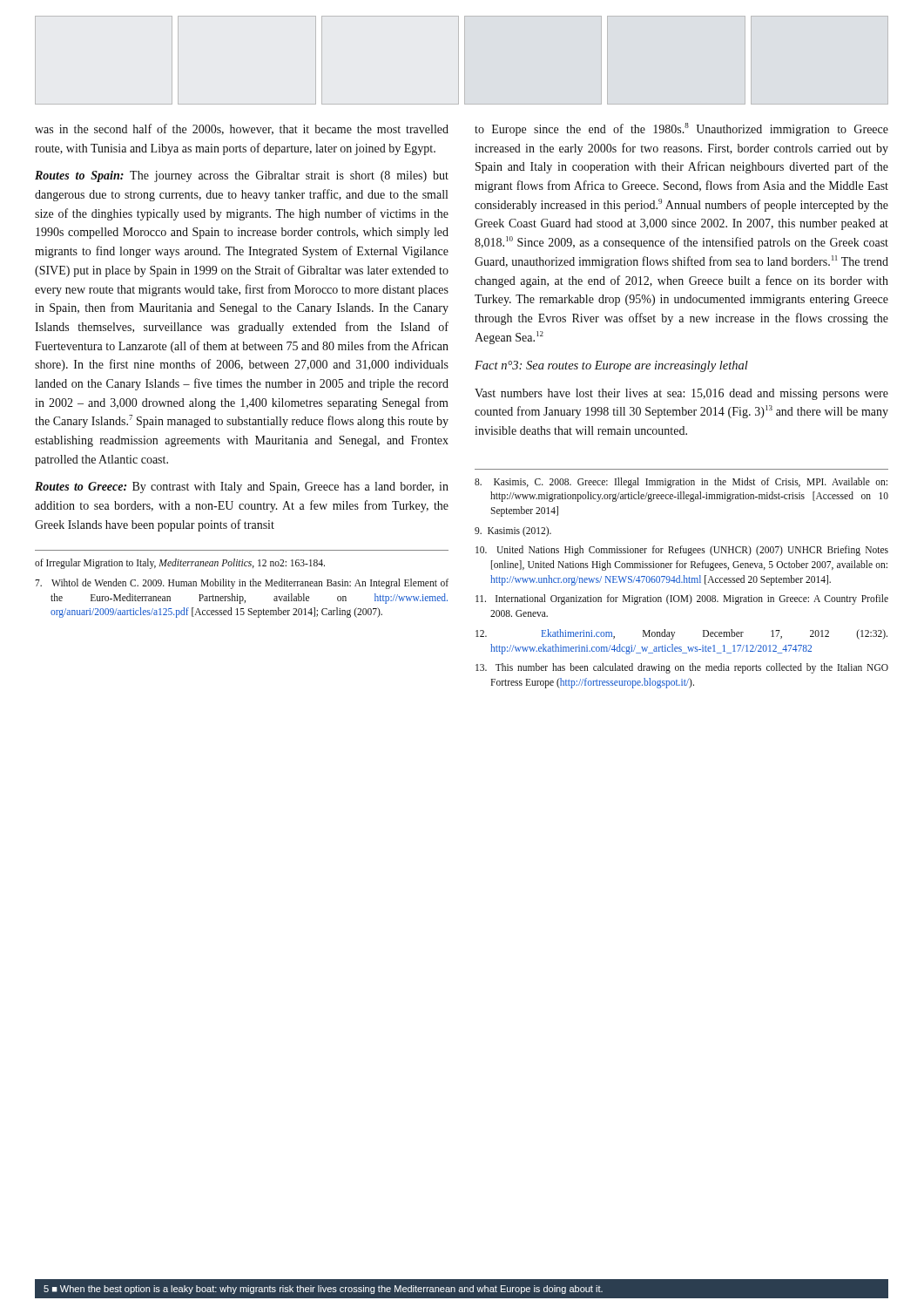
Task: Select the block starting "Wihtol de Wenden C. 2009. Human Mobility in"
Action: (242, 598)
